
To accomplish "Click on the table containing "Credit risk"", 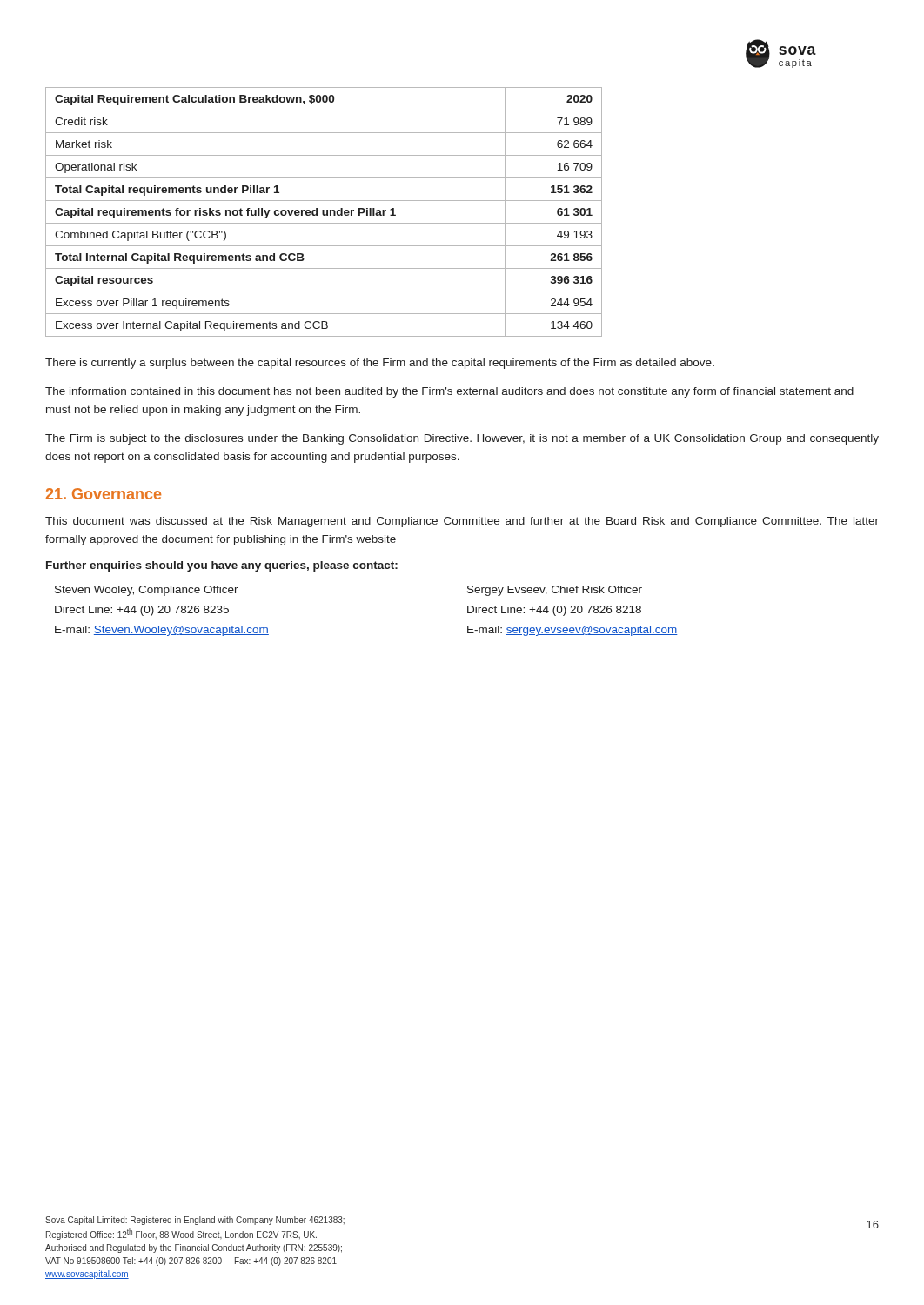I will [462, 212].
